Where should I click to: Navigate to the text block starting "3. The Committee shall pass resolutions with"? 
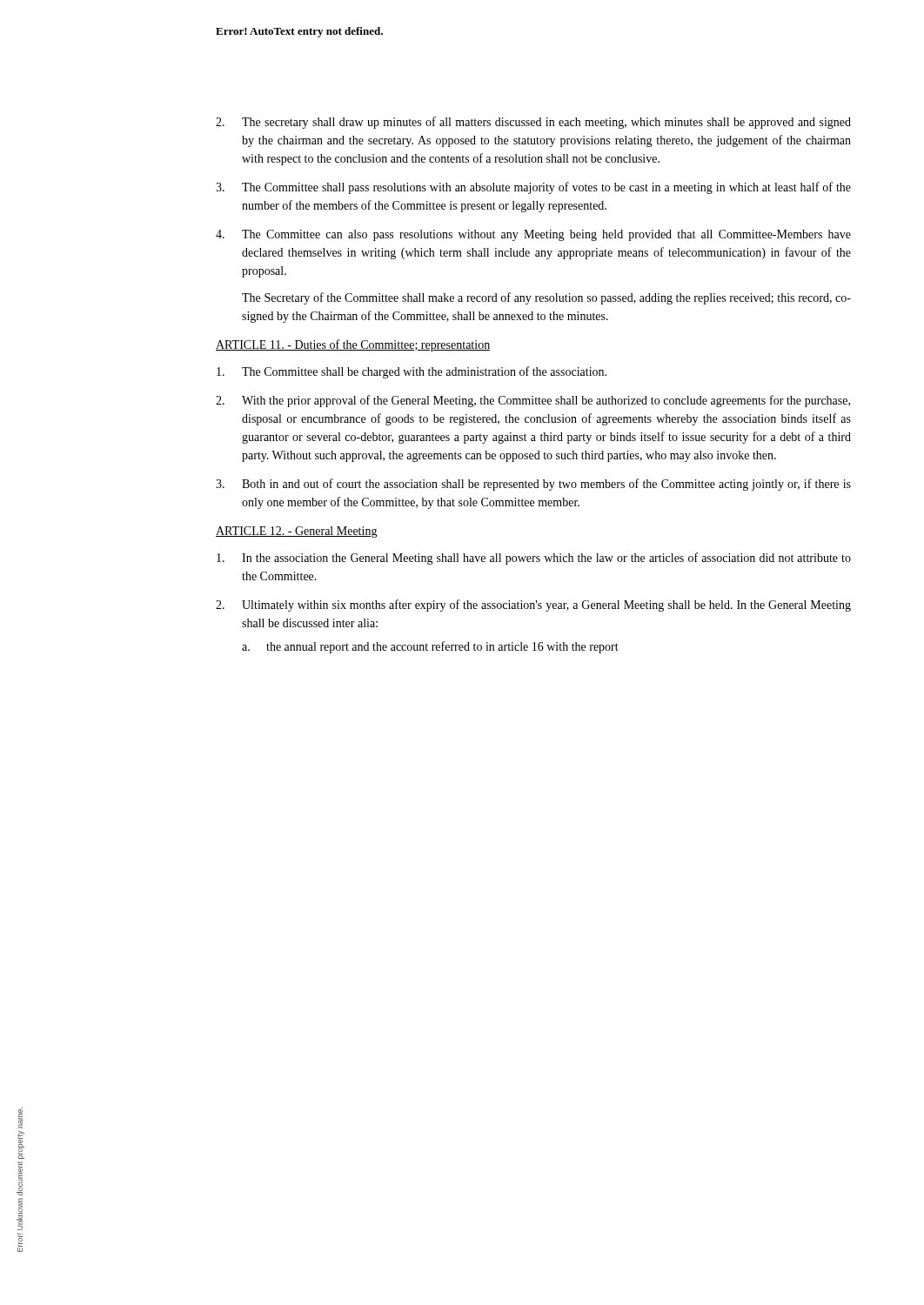click(533, 197)
